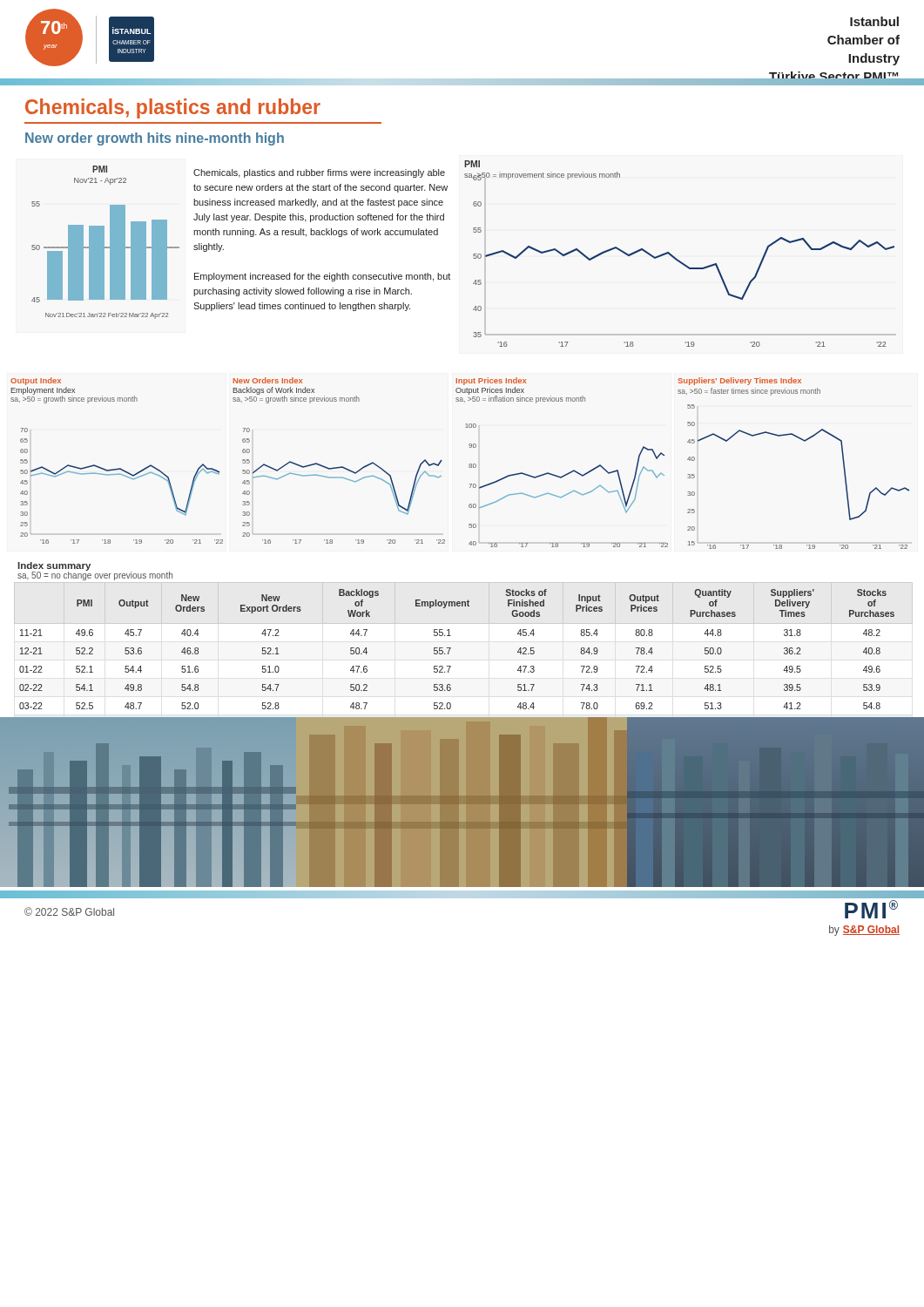Locate the section header that says "New order growth hits nine-month high"
Viewport: 924px width, 1307px height.
(x=154, y=138)
